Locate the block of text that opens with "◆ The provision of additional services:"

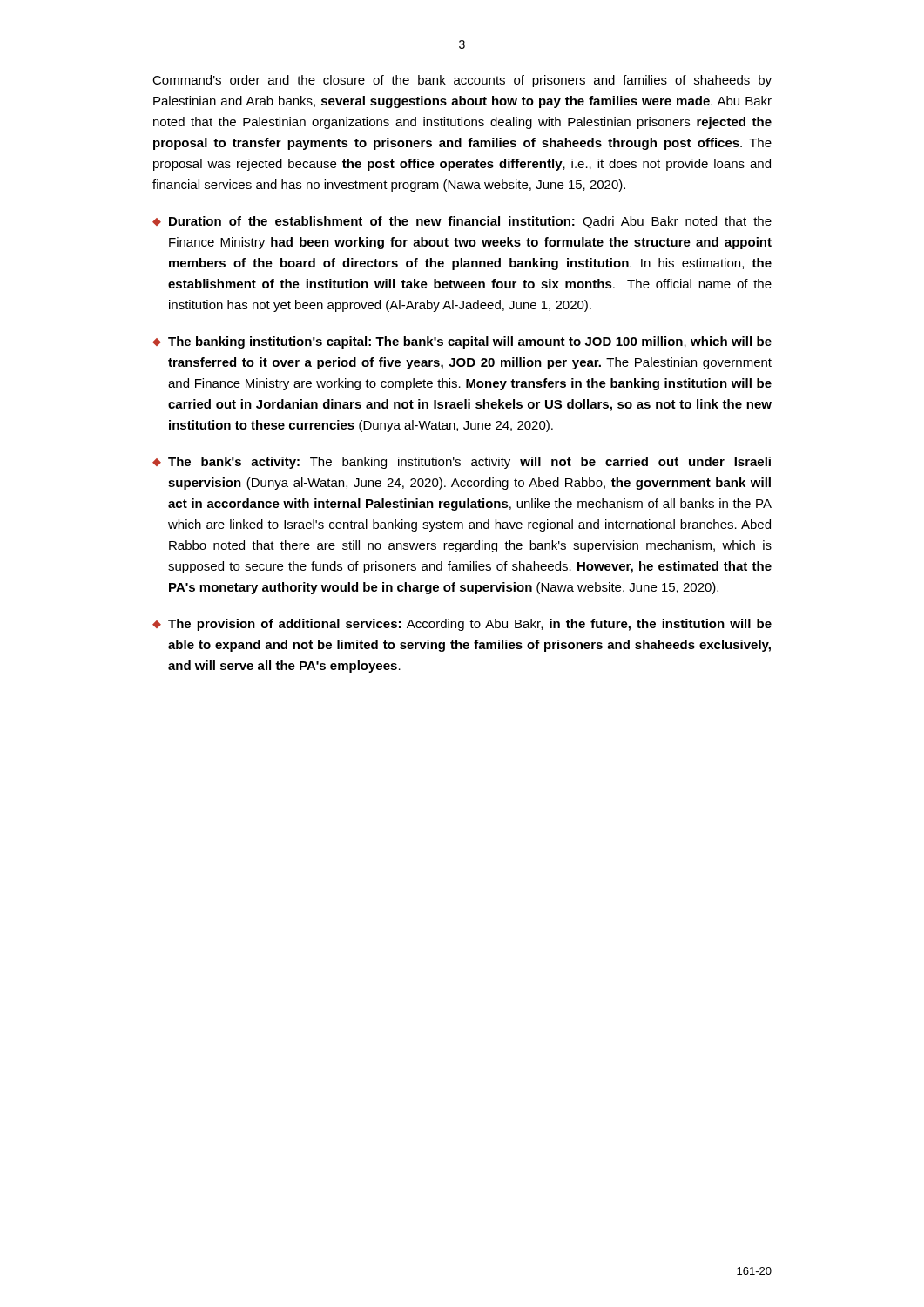(x=462, y=645)
